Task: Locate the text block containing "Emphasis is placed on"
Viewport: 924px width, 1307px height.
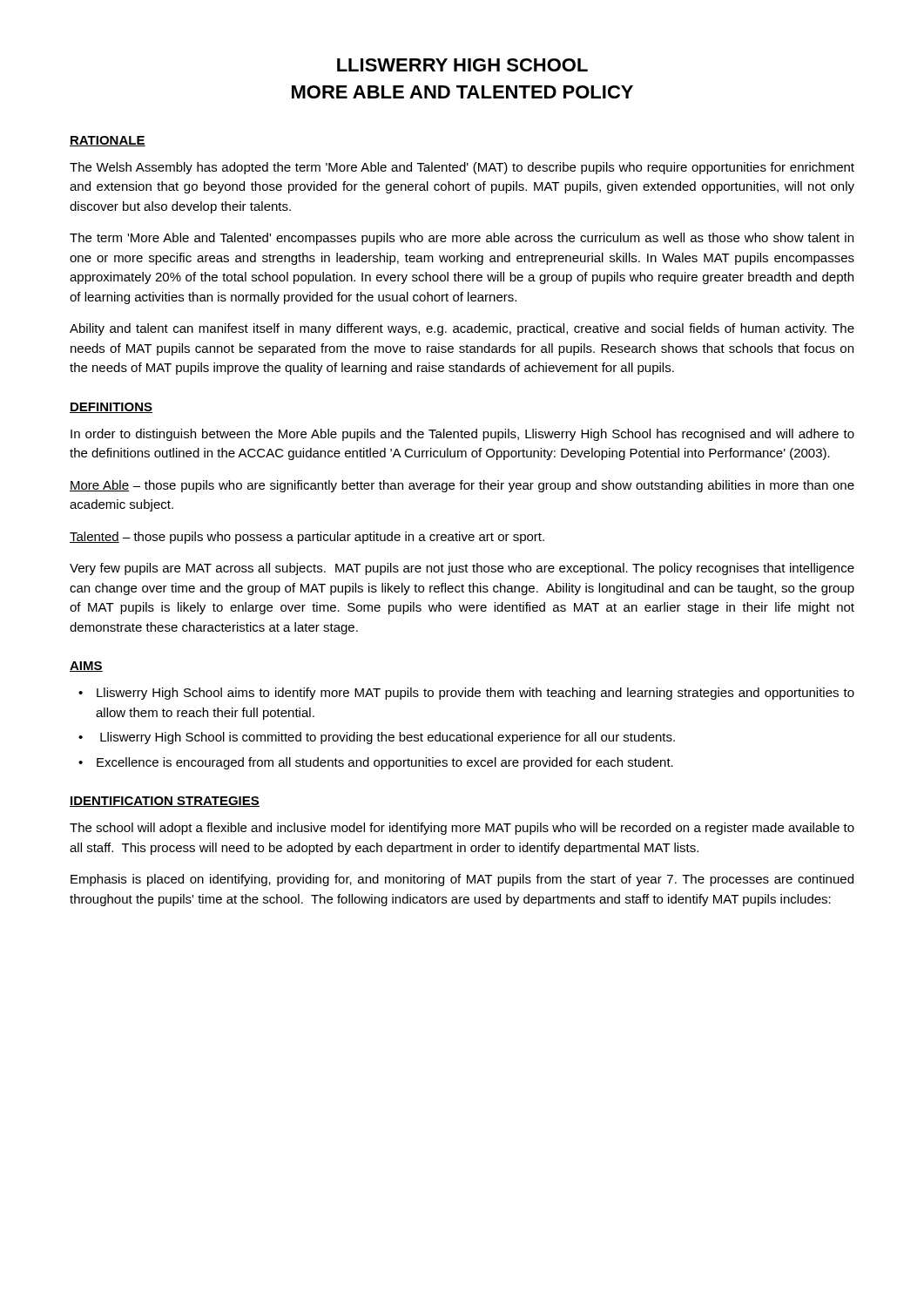Action: pos(462,889)
